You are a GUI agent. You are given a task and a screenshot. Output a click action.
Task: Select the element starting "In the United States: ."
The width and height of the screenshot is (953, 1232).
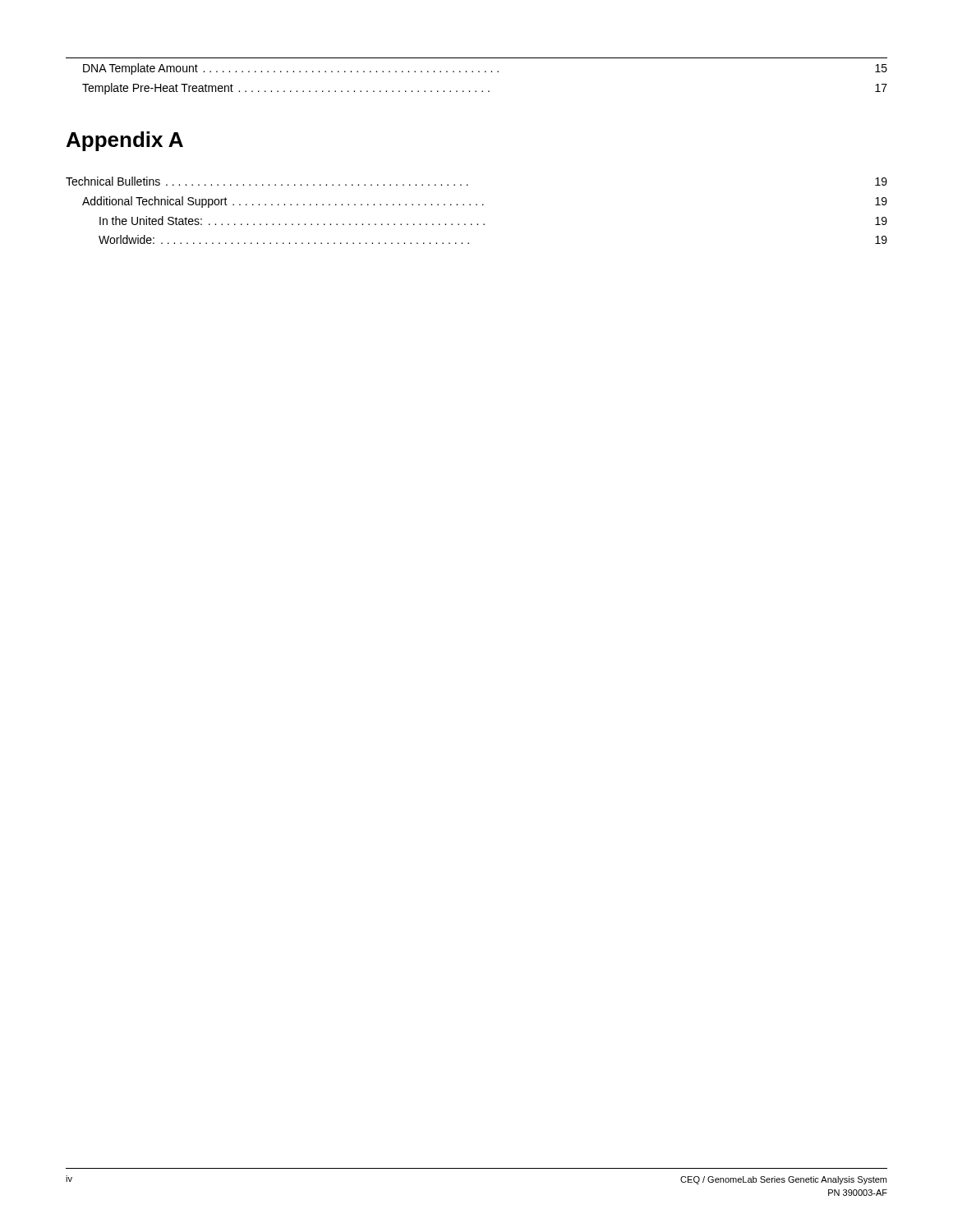click(493, 221)
